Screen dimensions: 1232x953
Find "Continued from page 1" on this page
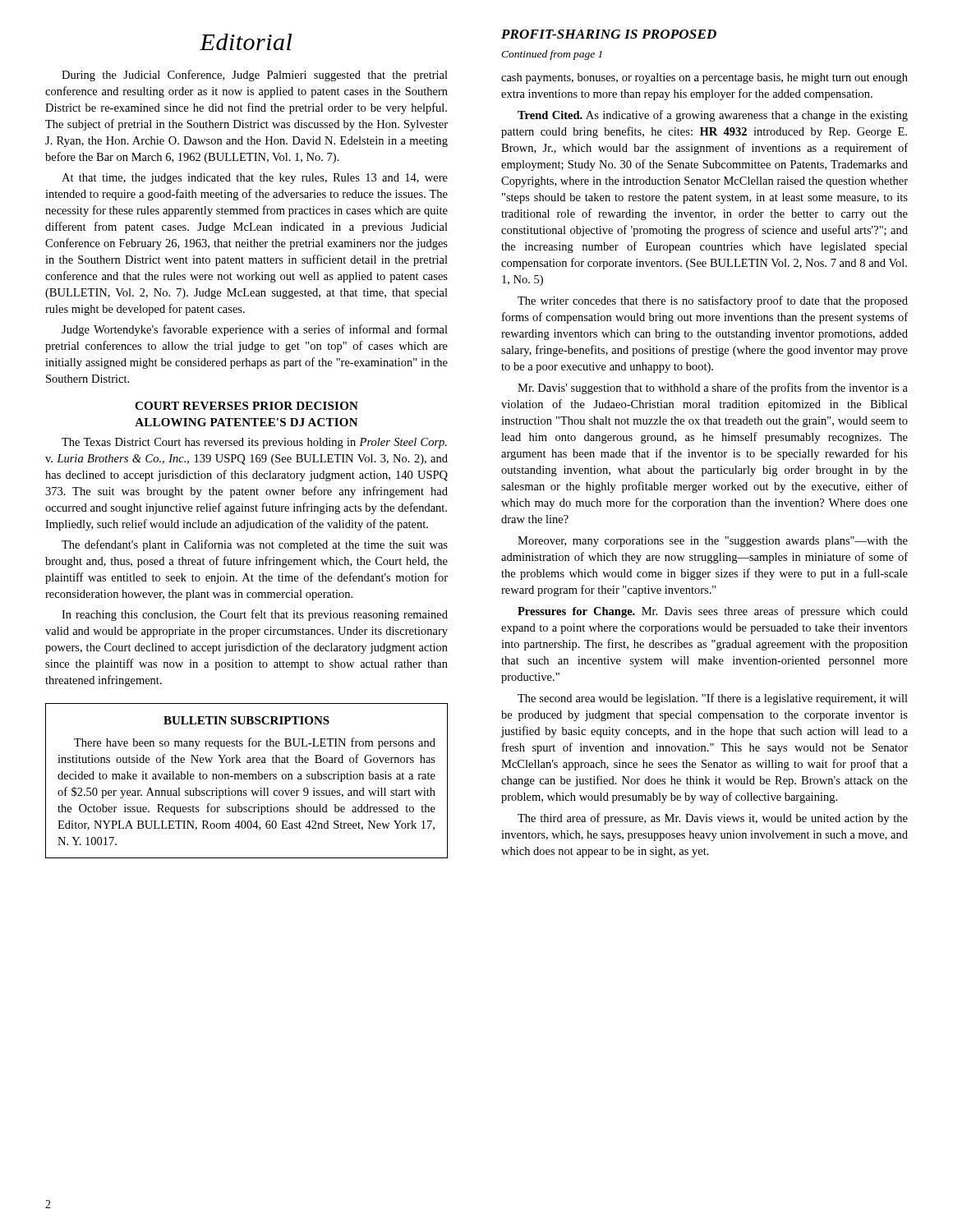click(552, 54)
